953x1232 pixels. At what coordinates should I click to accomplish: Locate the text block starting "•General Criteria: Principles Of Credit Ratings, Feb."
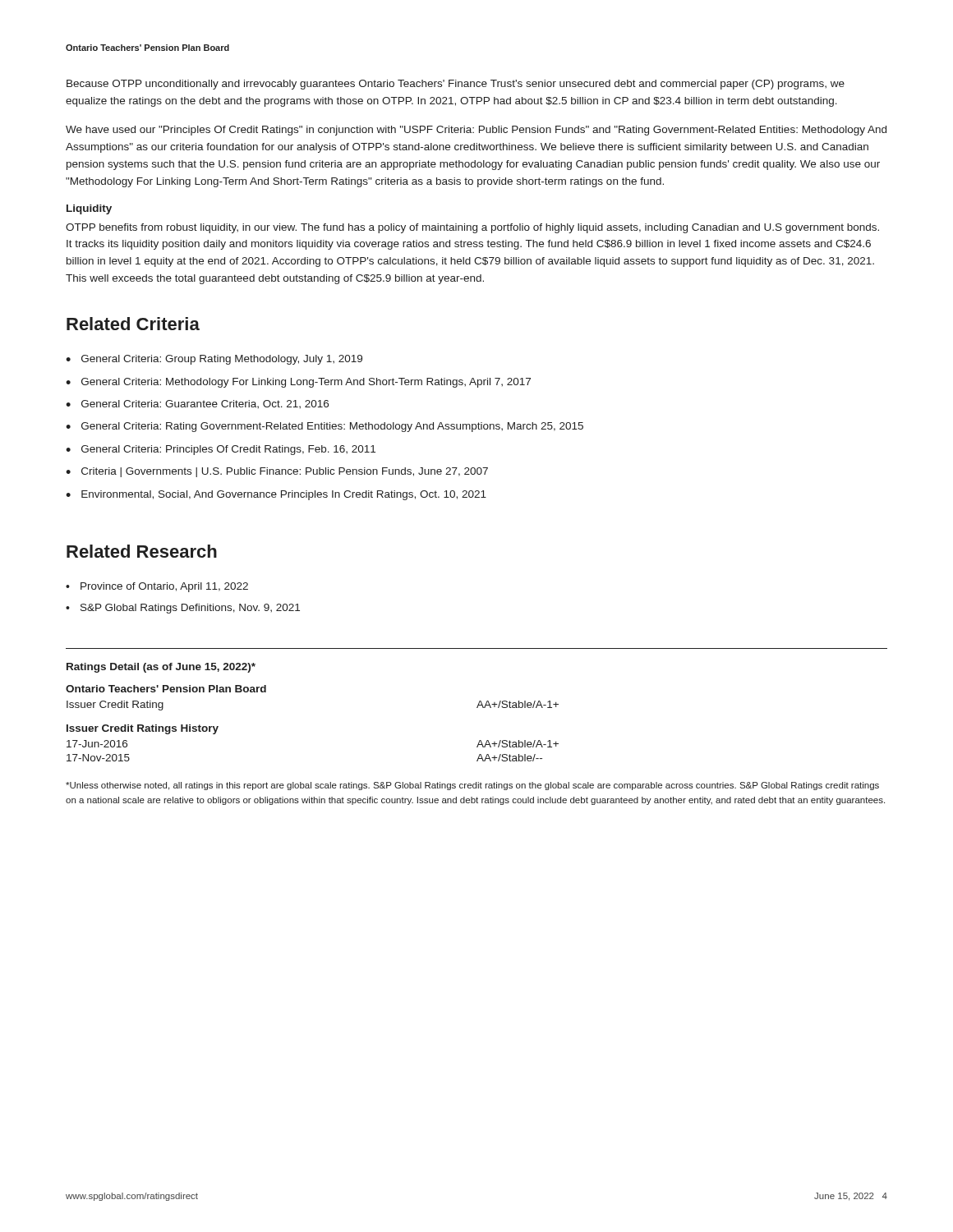(x=221, y=450)
